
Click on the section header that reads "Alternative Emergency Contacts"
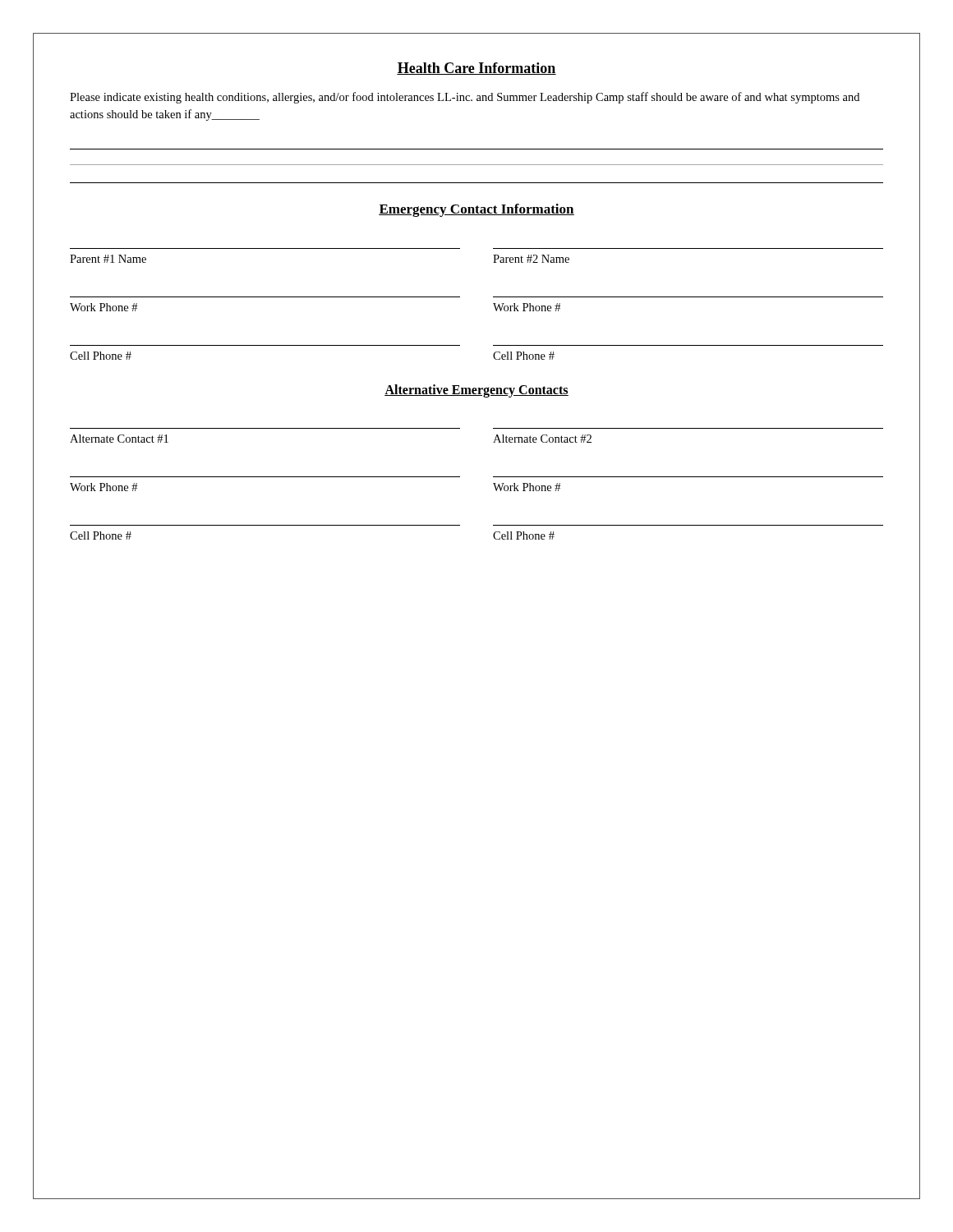(476, 390)
